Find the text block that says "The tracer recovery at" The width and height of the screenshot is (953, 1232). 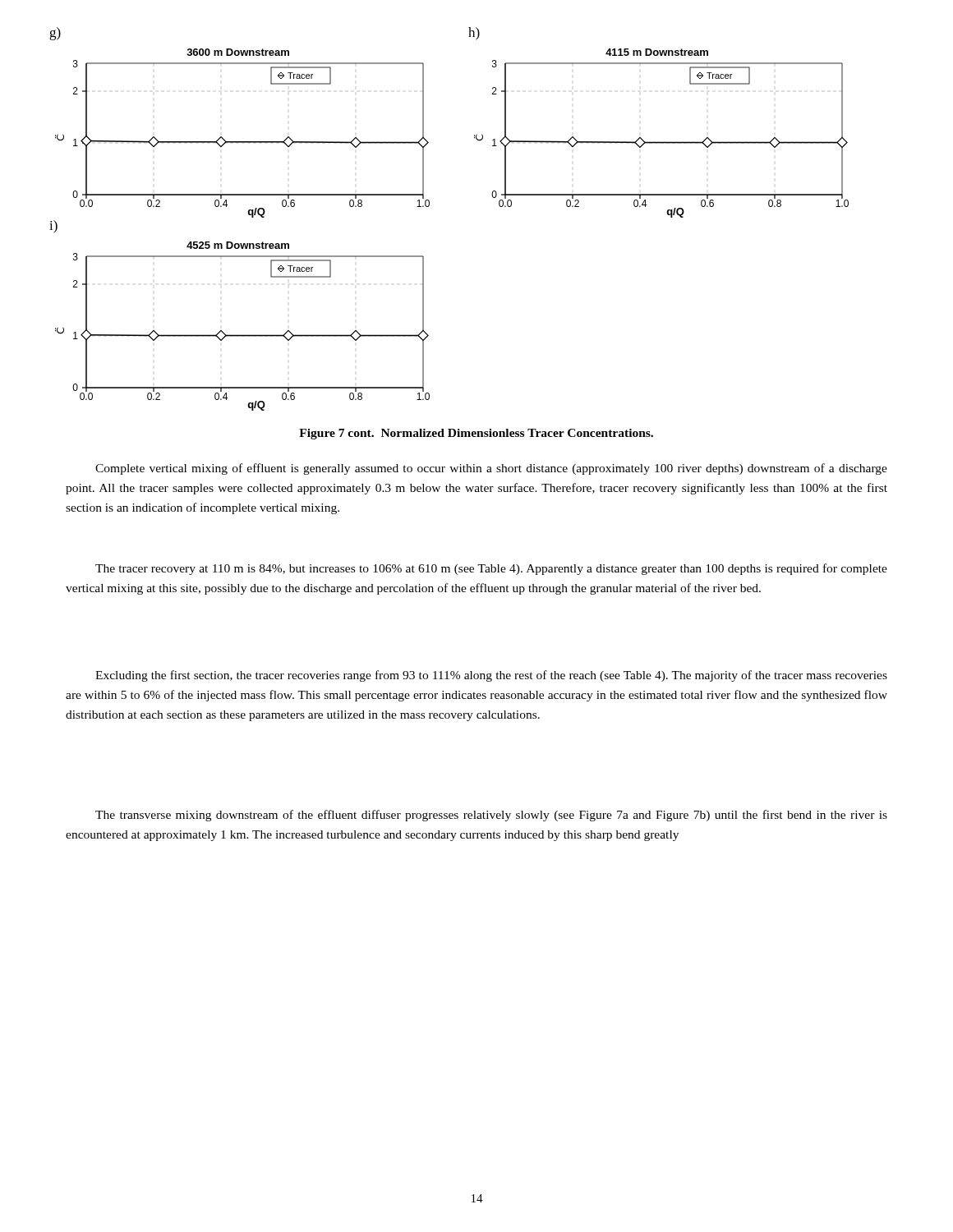(476, 578)
